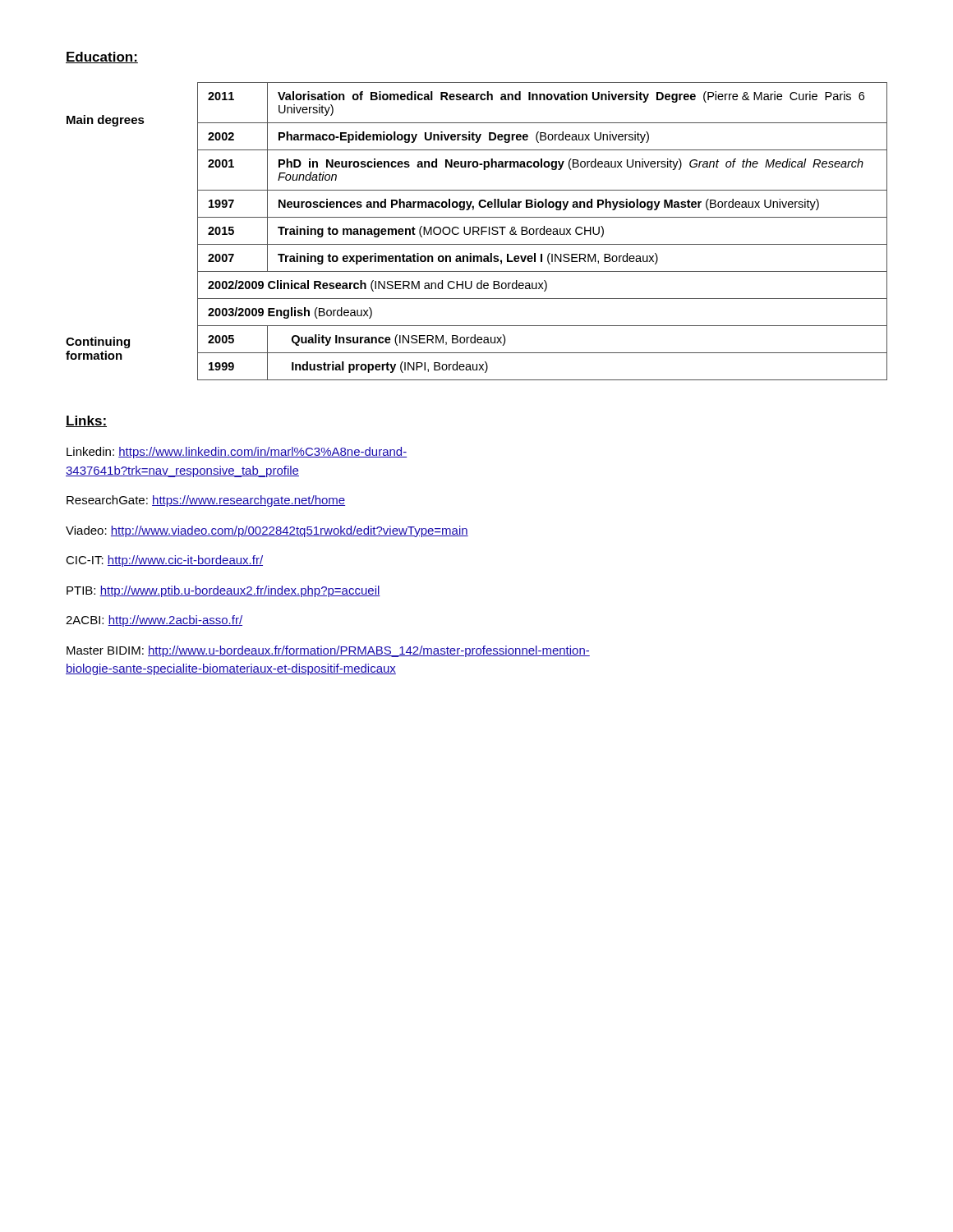Locate the text starting "2ACBI: http://www.2acbi-asso.fr/"
Screen dimensions: 1232x953
(154, 620)
